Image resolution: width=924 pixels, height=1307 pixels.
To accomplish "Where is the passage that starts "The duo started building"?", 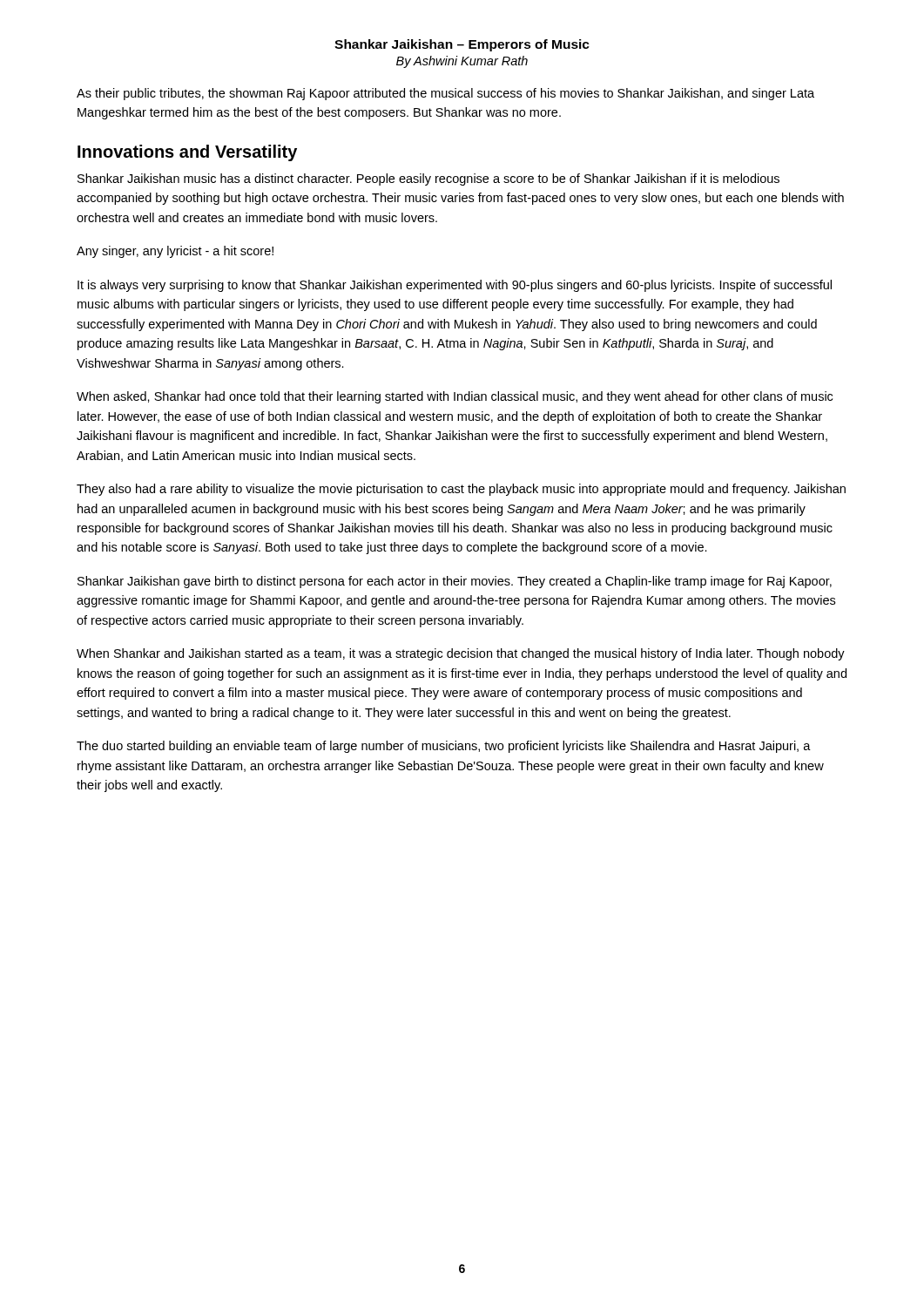I will (450, 766).
